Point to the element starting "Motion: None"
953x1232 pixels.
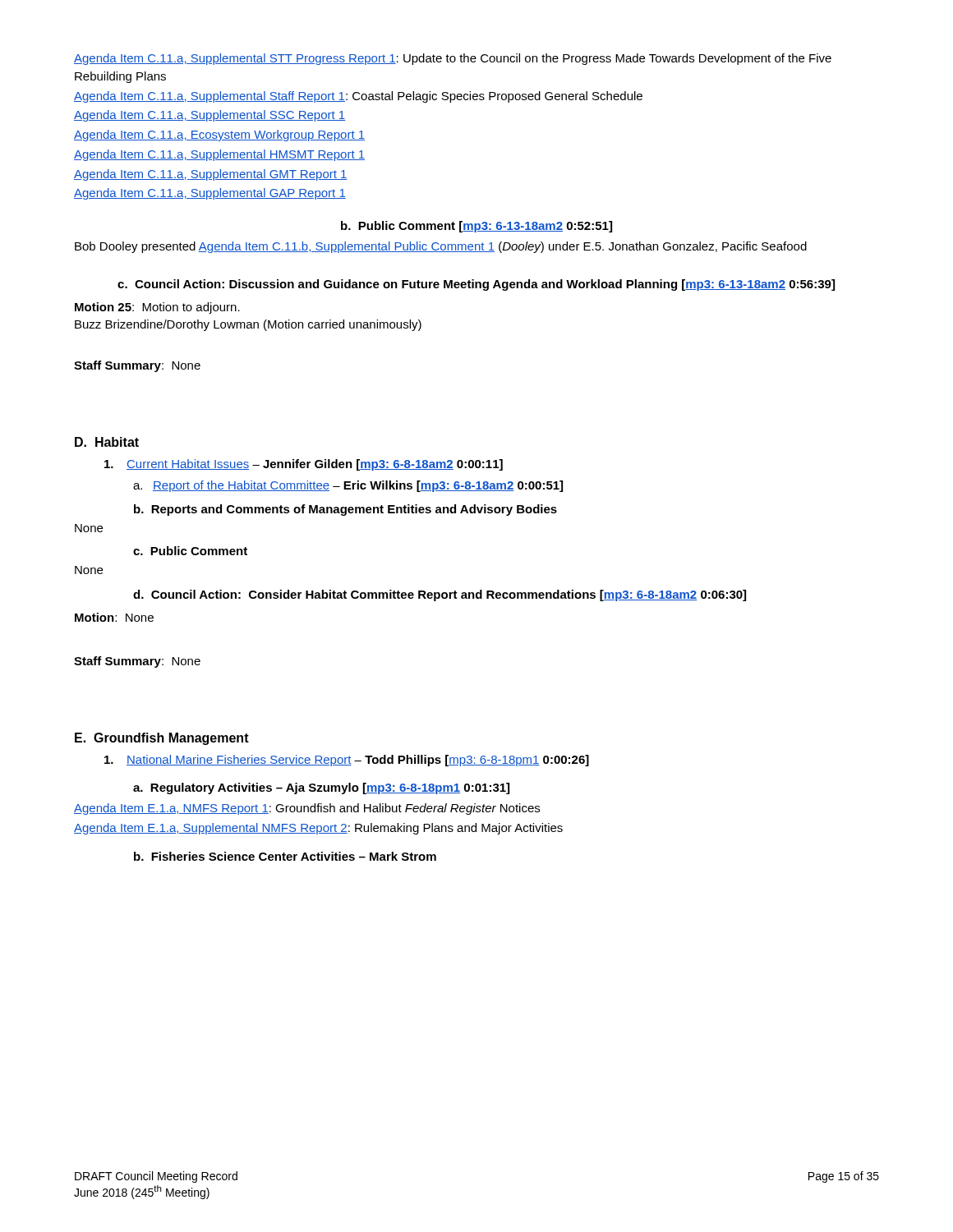point(114,617)
